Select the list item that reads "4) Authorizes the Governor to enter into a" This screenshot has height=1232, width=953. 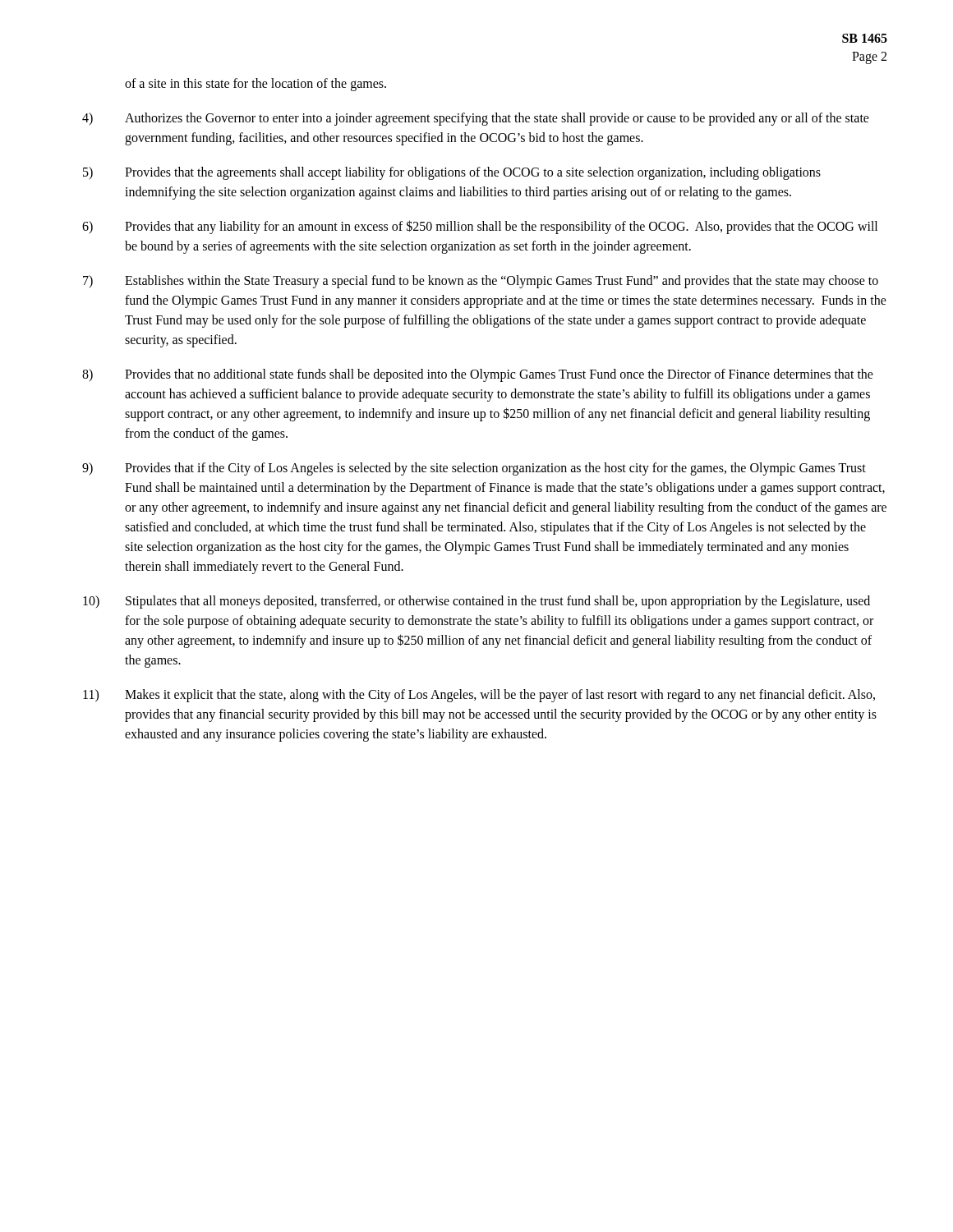(485, 128)
